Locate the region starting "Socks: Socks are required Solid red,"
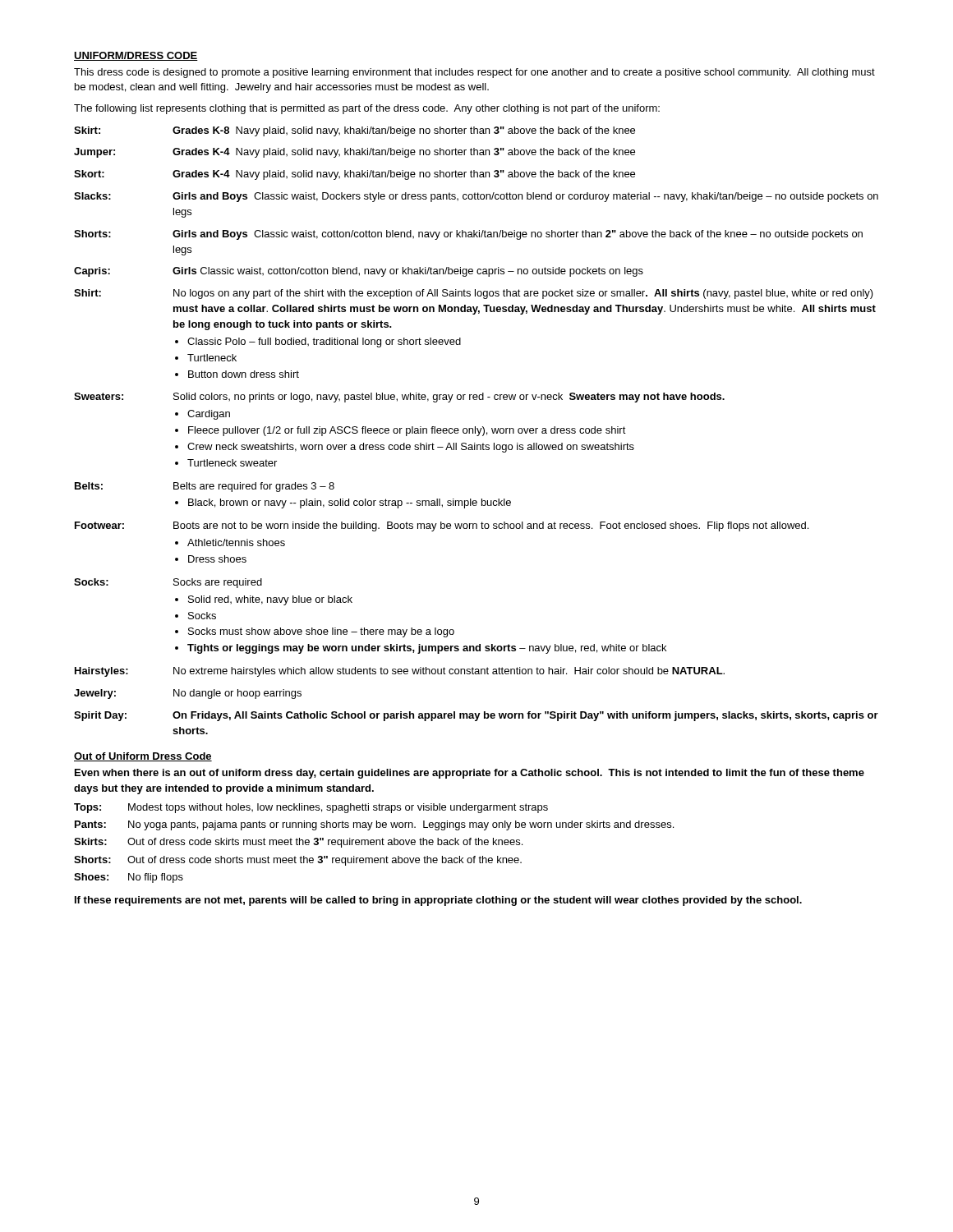 click(x=89, y=583)
